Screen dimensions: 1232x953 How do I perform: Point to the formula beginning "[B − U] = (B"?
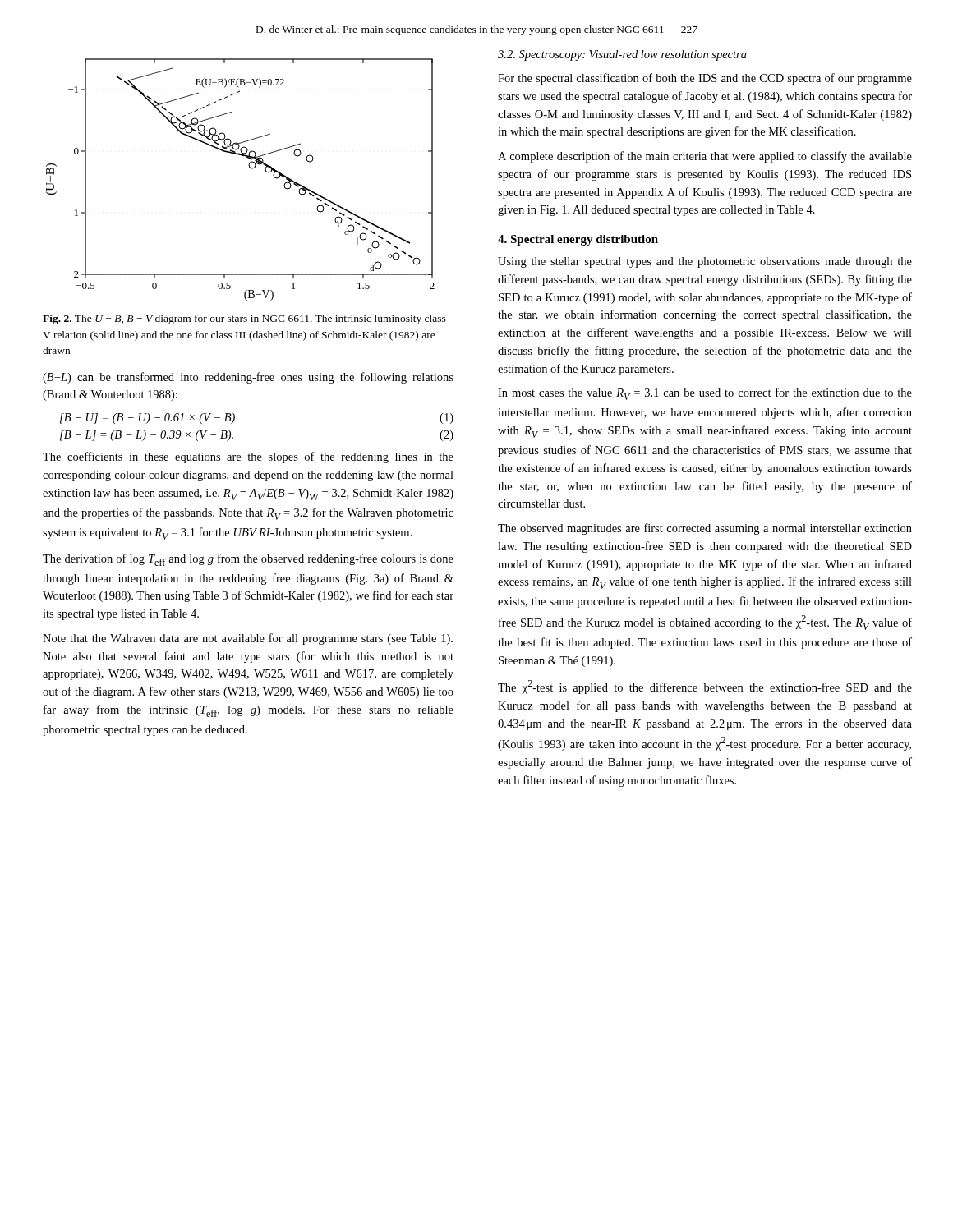click(x=144, y=418)
